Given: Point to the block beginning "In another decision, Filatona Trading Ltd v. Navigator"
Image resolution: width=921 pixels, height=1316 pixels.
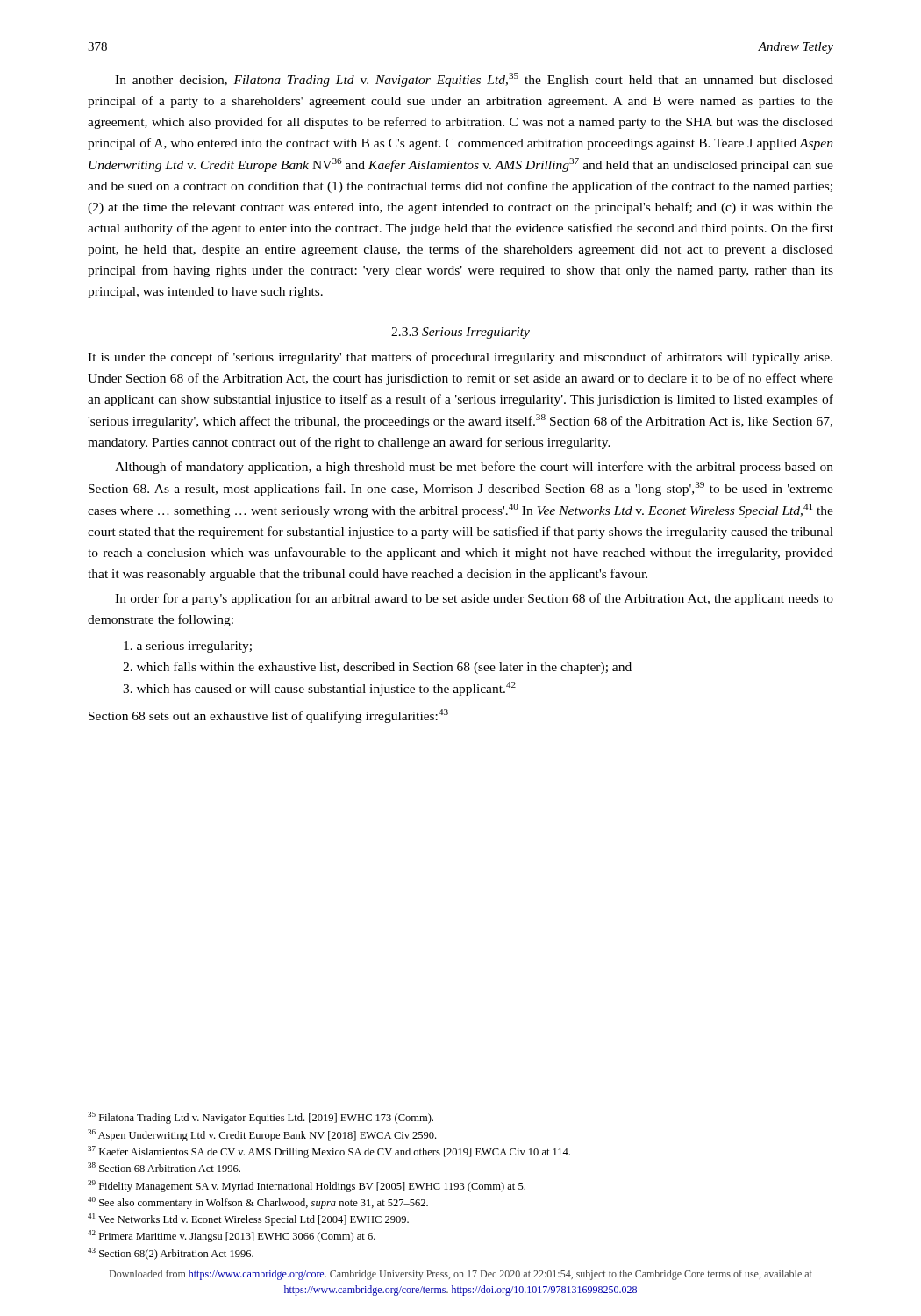Looking at the screenshot, I should [460, 185].
